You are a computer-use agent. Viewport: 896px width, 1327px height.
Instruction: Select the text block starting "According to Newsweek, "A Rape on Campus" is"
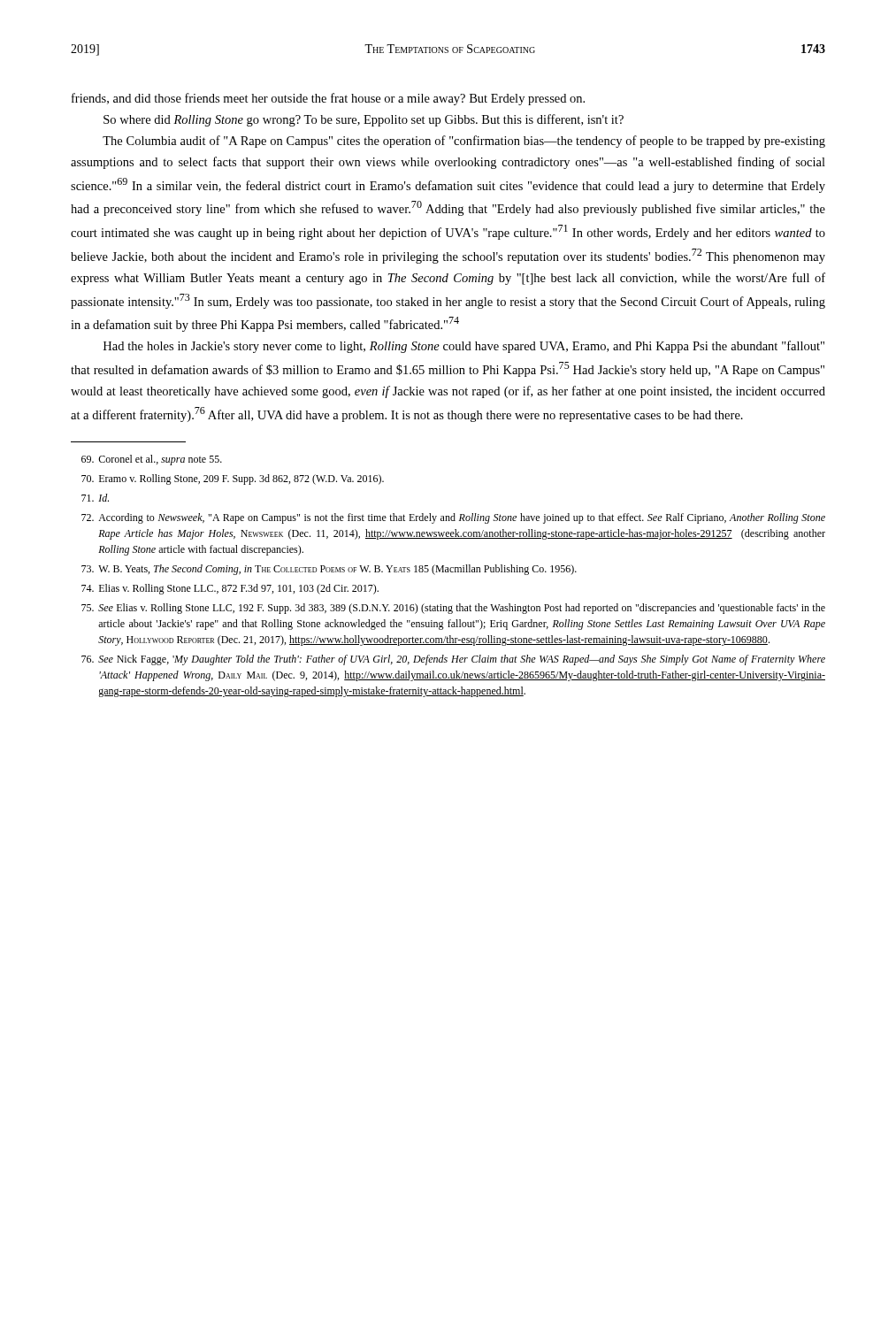point(448,534)
